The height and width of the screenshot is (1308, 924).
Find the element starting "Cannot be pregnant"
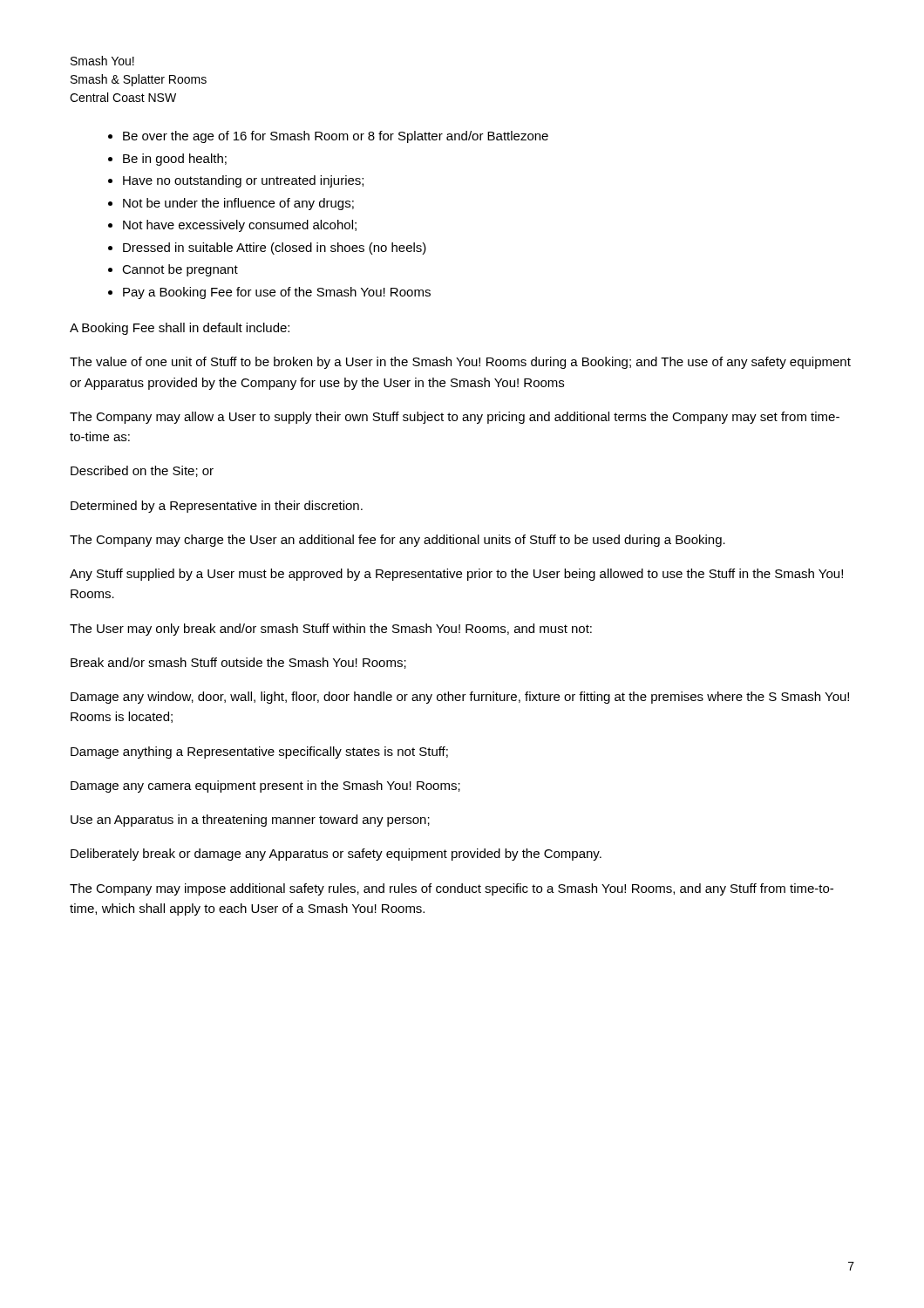pos(180,269)
